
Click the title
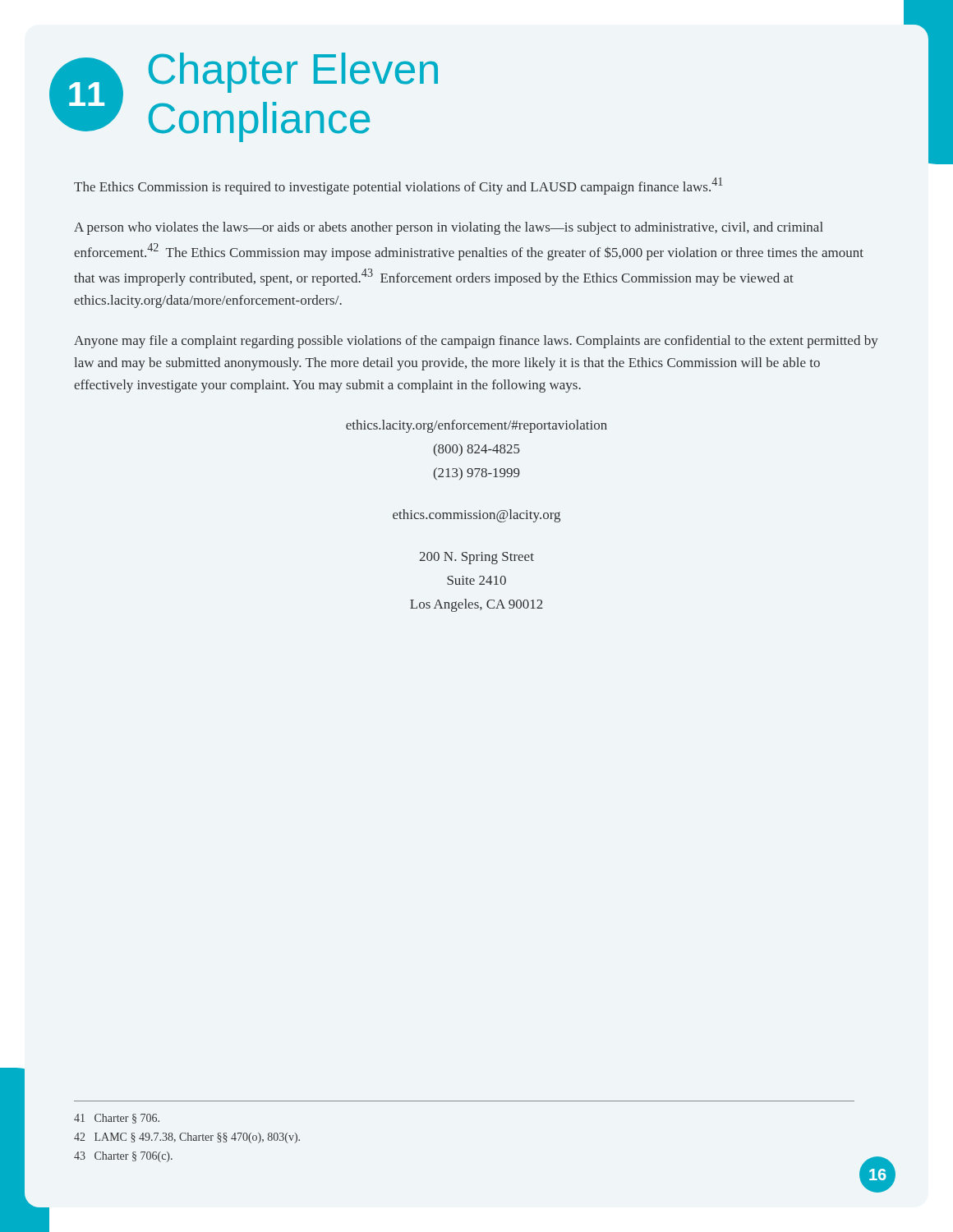245,94
